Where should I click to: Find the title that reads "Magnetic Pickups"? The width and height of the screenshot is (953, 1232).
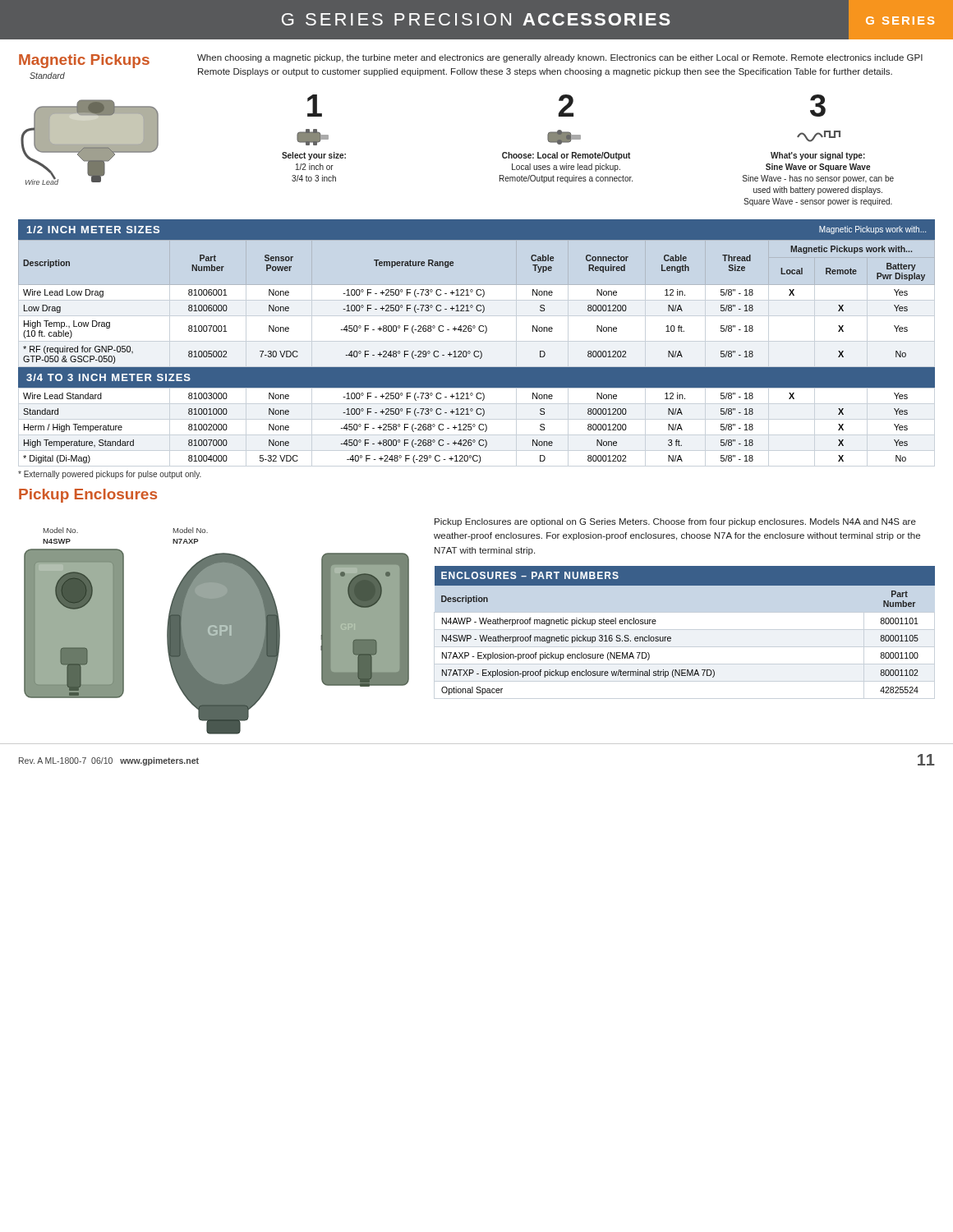pos(84,60)
